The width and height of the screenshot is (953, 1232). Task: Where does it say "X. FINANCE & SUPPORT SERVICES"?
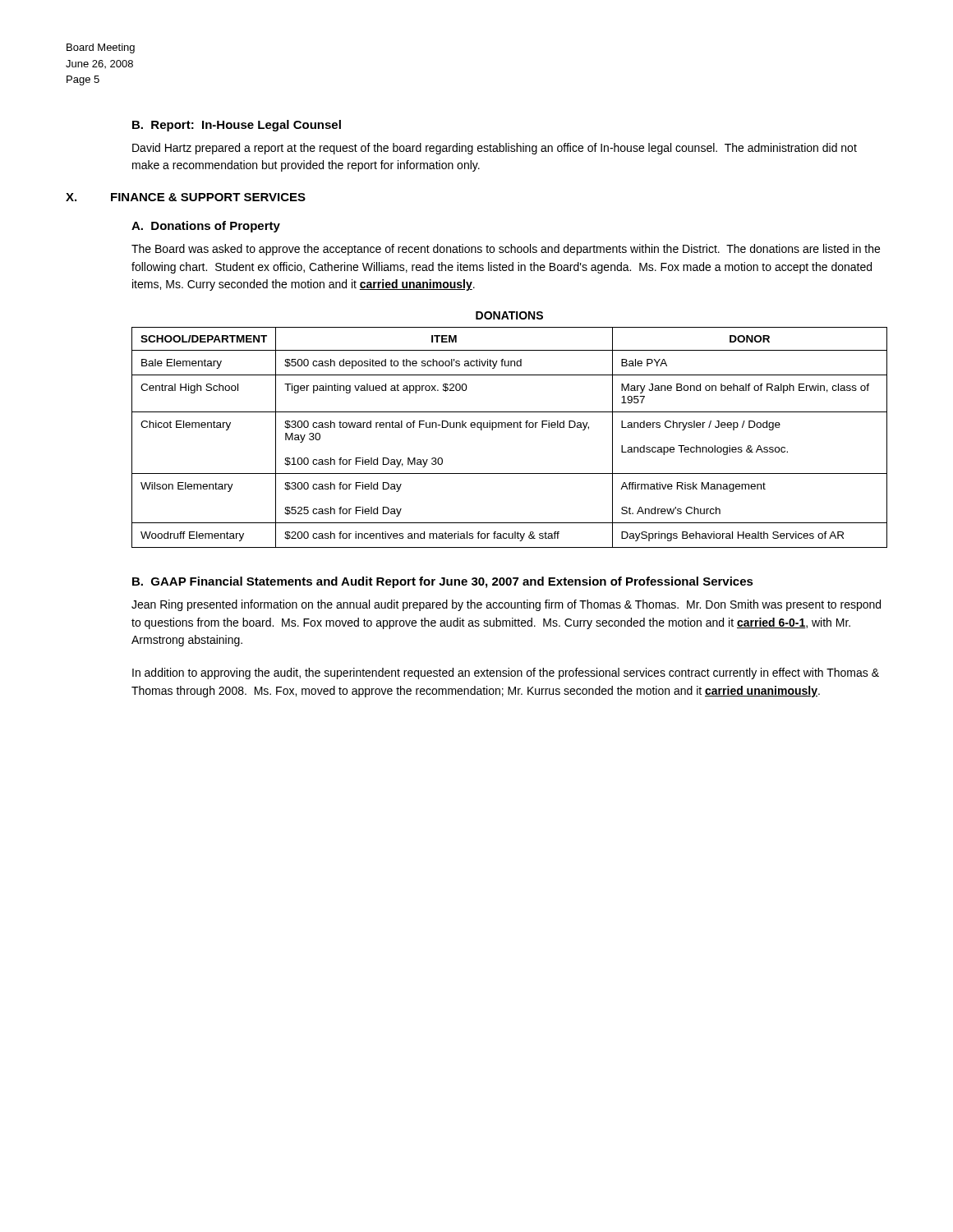pyautogui.click(x=186, y=197)
